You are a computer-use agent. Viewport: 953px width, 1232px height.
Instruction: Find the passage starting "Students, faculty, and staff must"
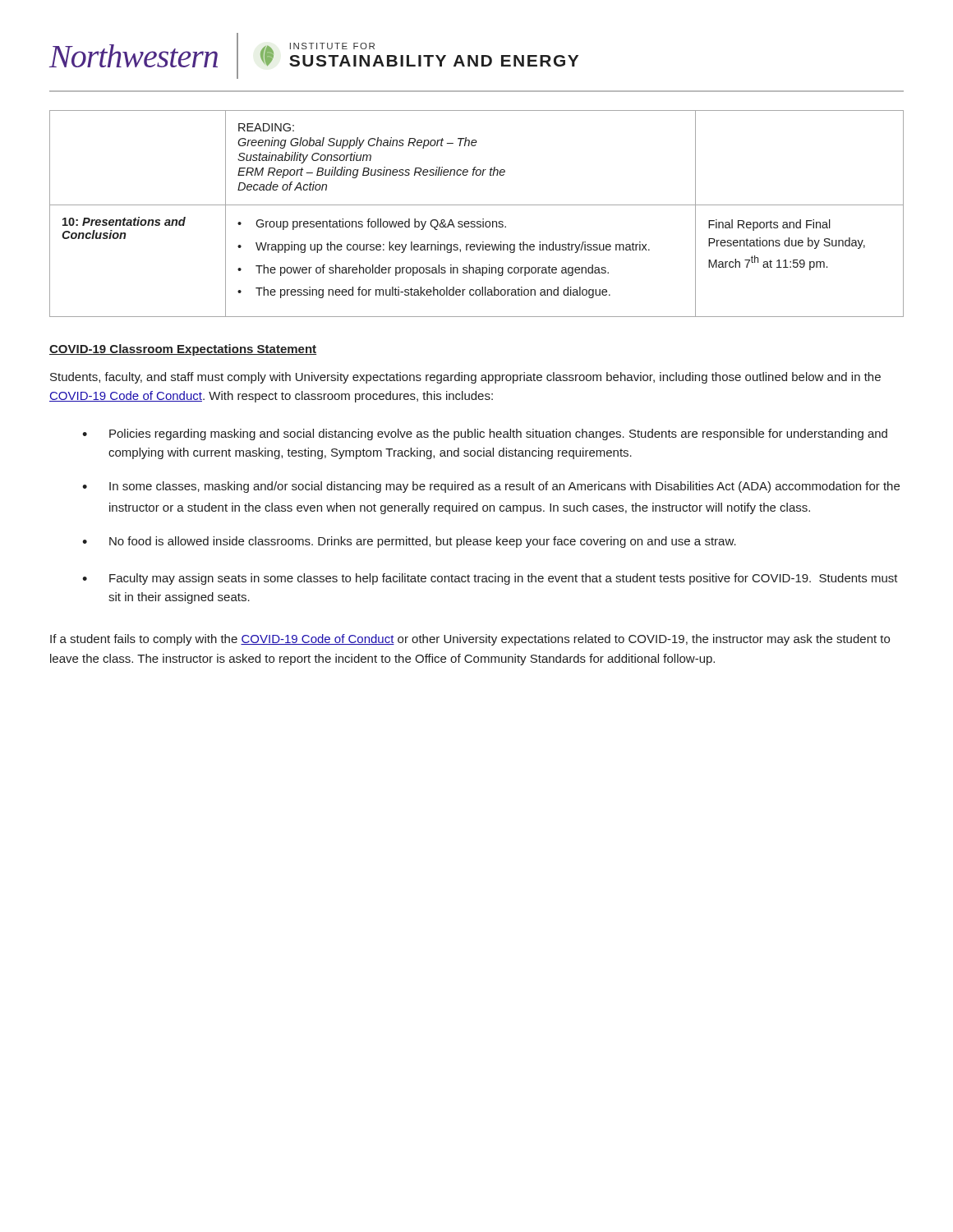point(465,386)
